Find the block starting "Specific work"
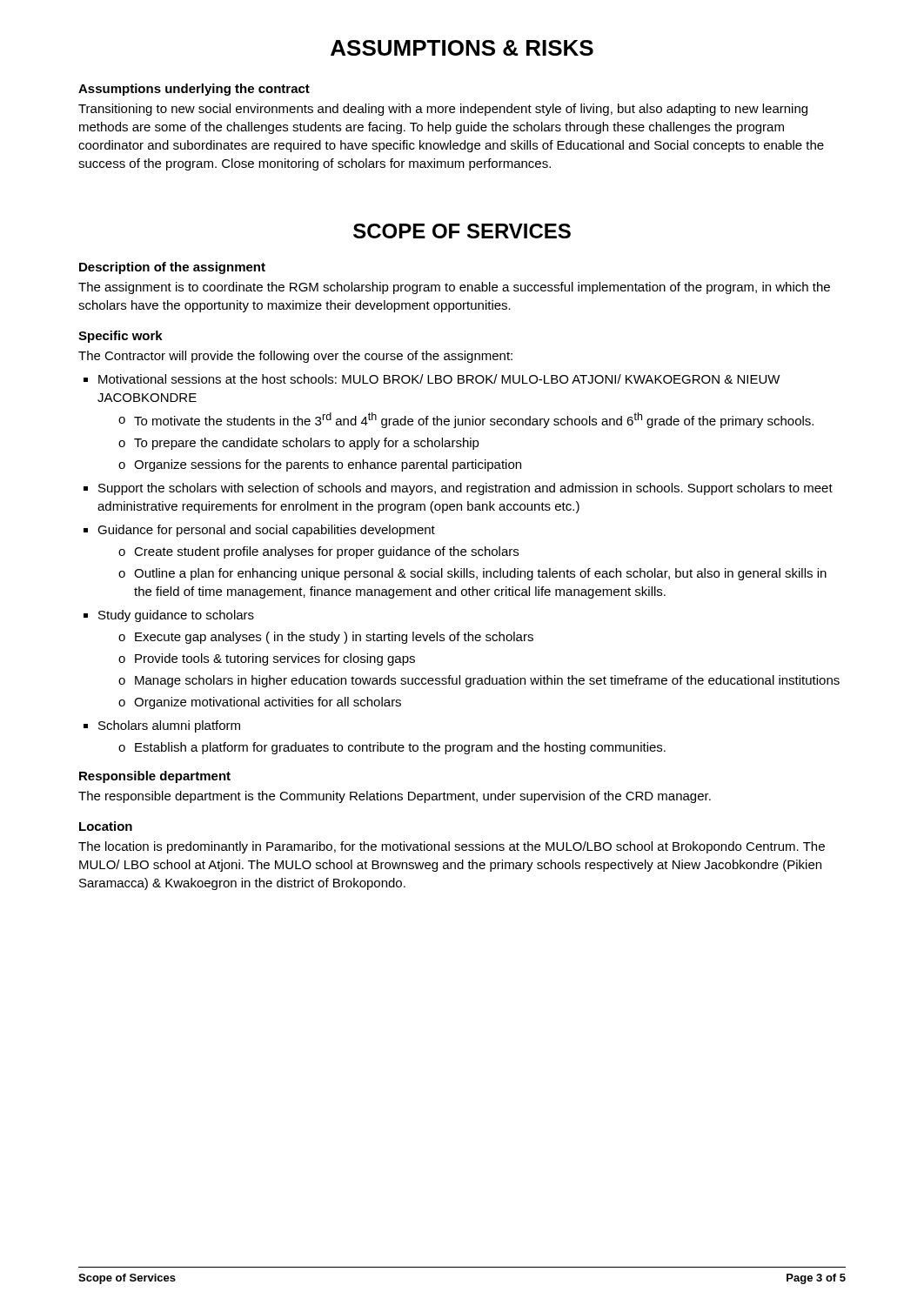Screen dimensions: 1305x924 121,337
